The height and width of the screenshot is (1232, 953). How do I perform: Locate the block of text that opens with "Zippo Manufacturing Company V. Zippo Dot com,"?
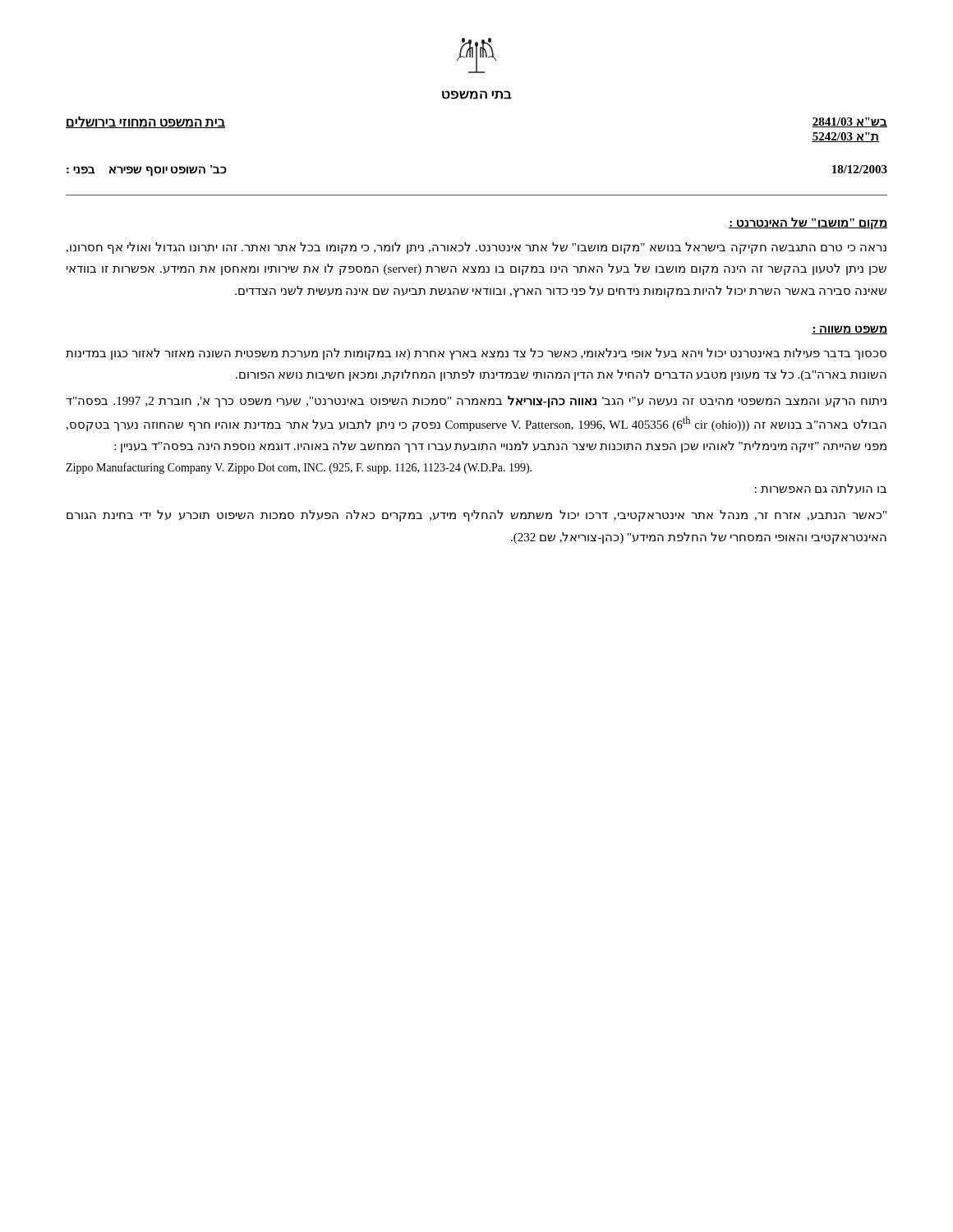299,468
